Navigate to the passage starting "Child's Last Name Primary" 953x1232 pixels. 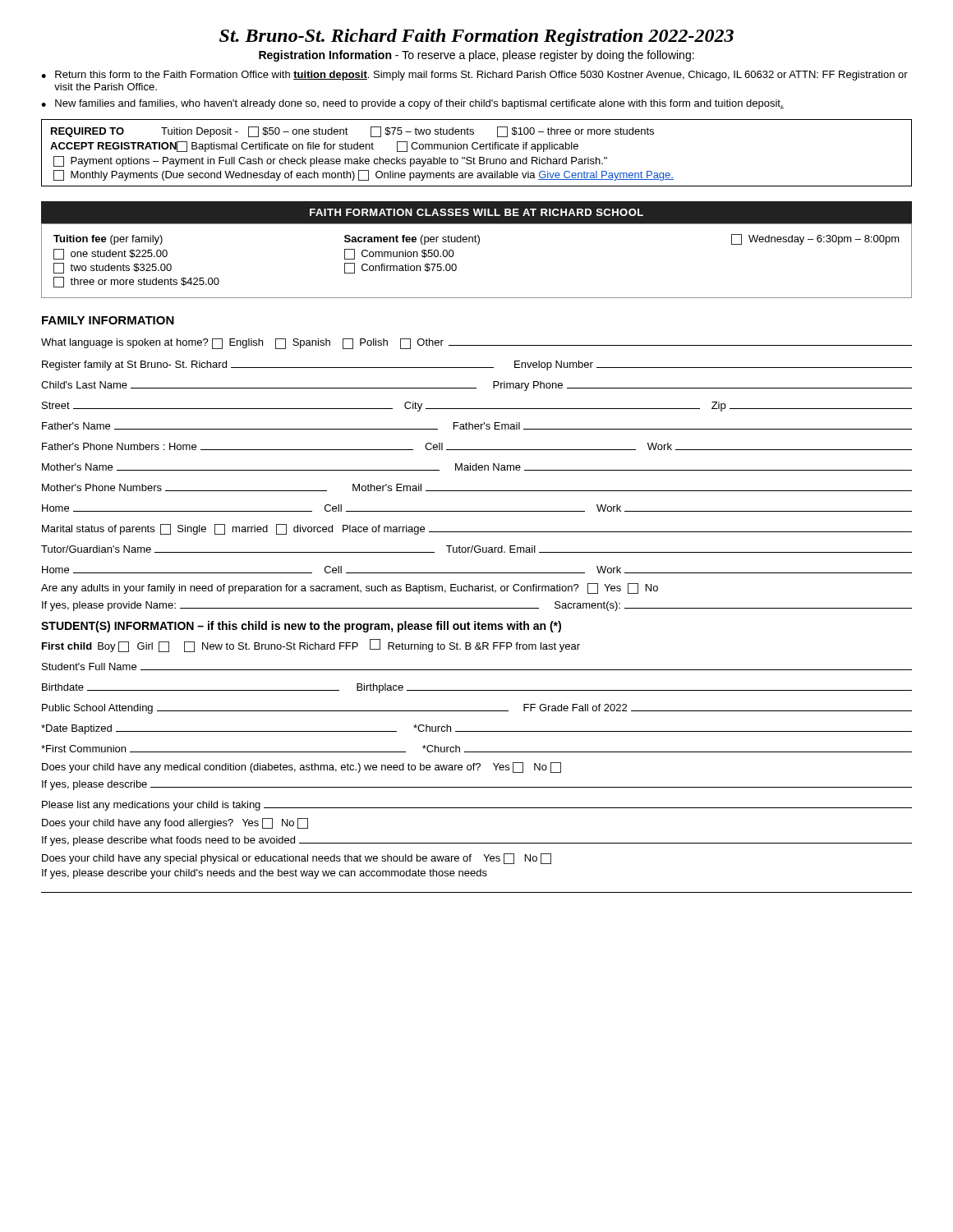coord(476,383)
